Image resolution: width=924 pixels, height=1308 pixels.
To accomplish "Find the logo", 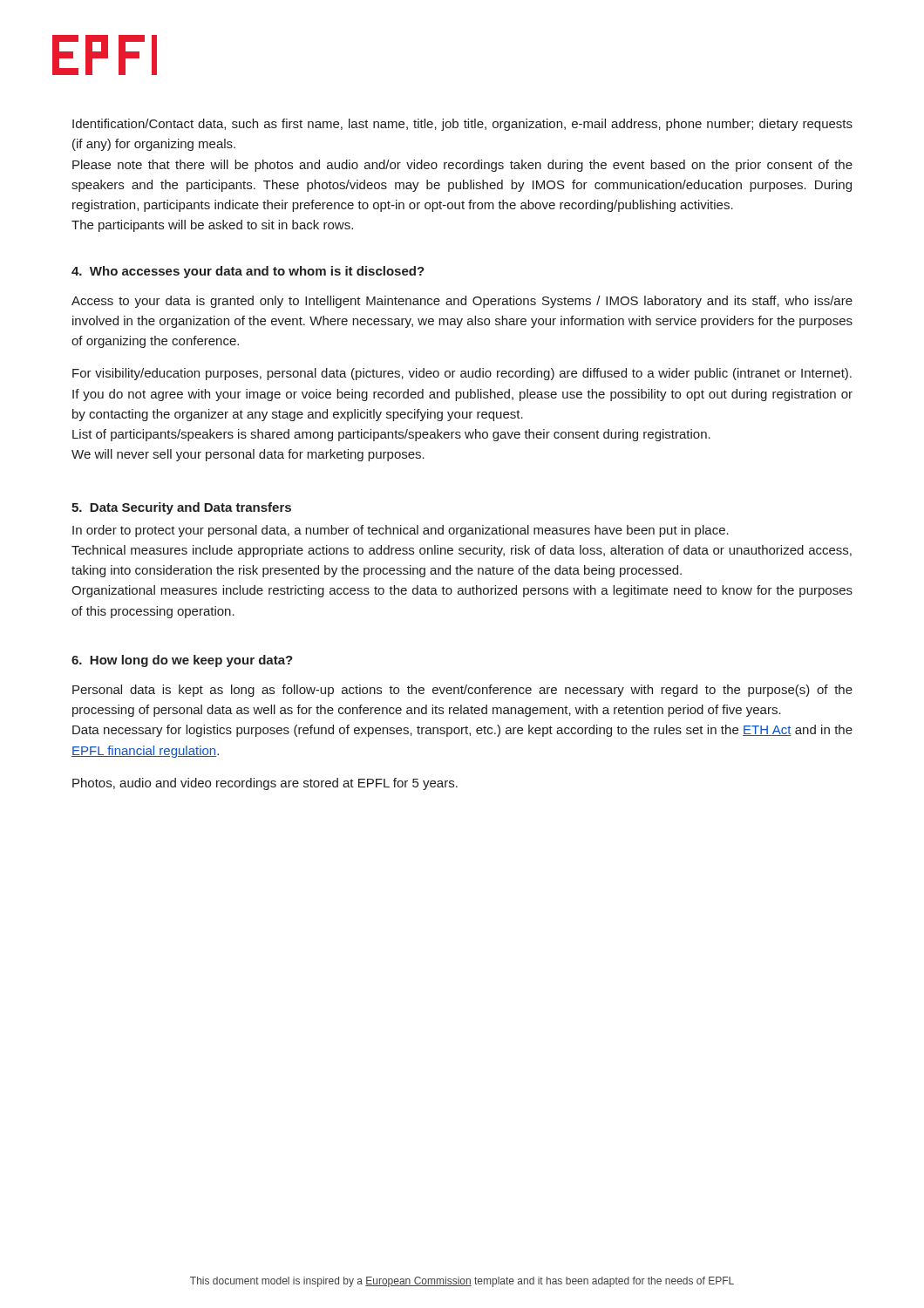I will tap(105, 56).
